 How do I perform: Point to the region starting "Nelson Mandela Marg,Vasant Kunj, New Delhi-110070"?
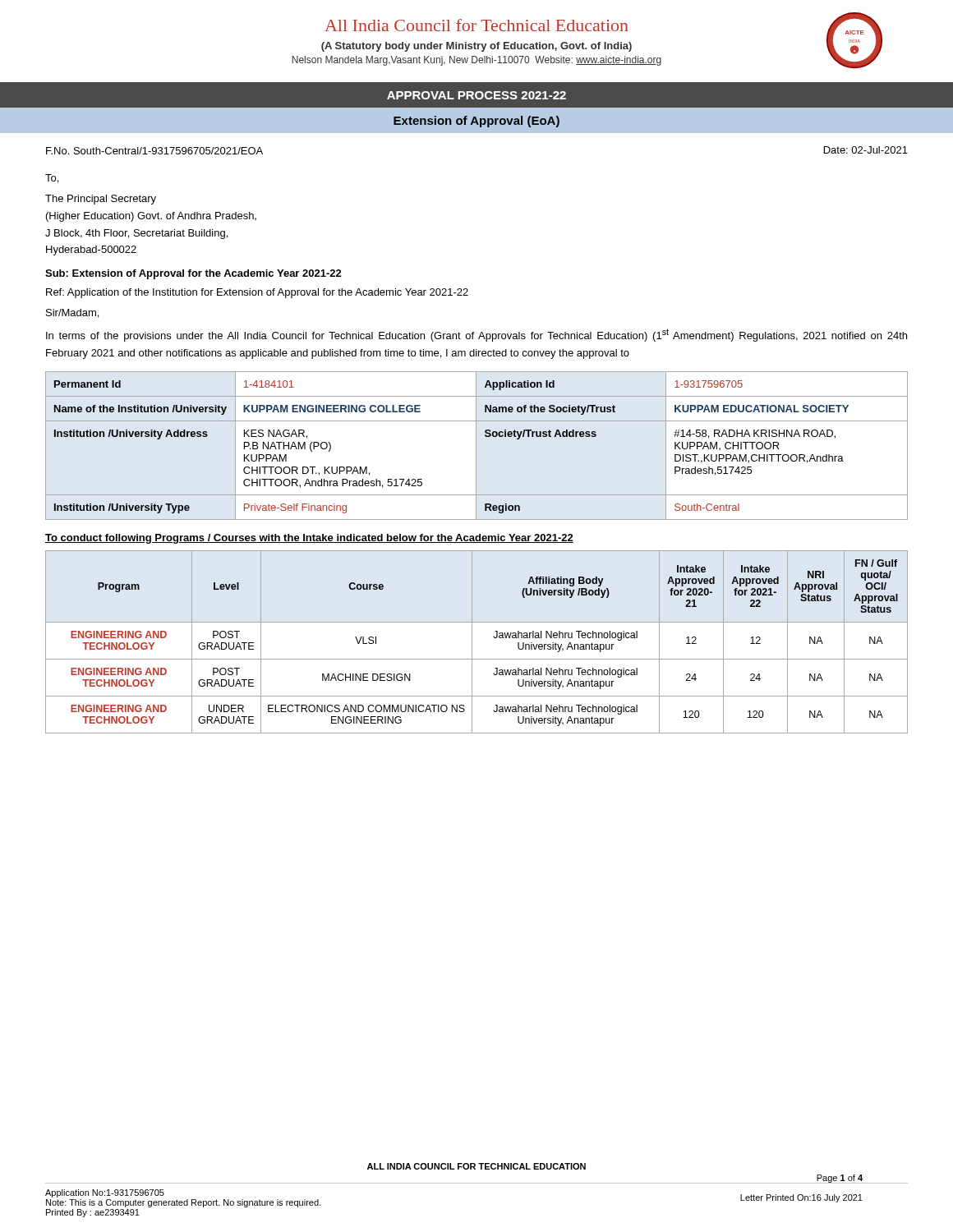476,60
